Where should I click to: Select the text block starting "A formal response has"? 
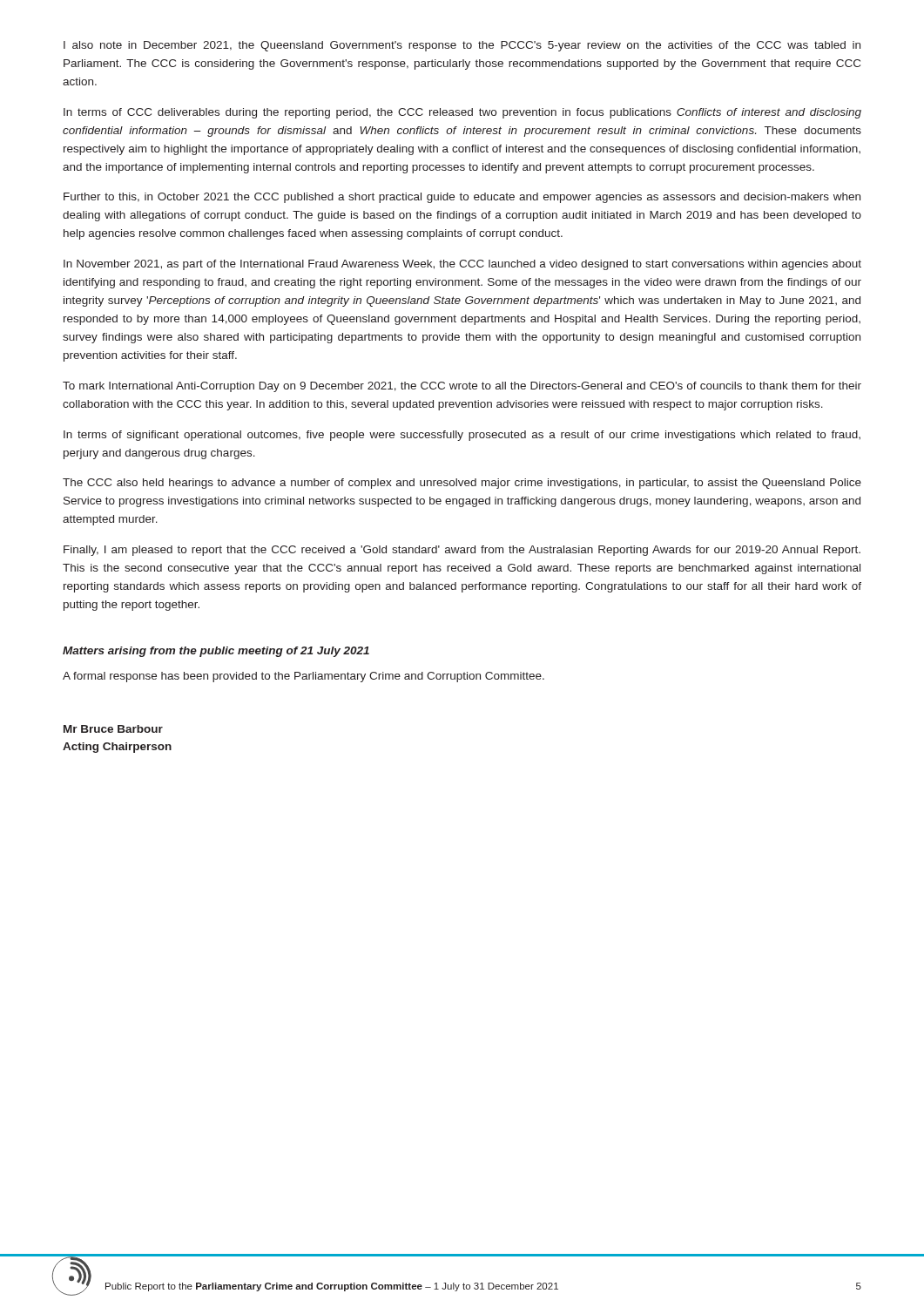462,676
